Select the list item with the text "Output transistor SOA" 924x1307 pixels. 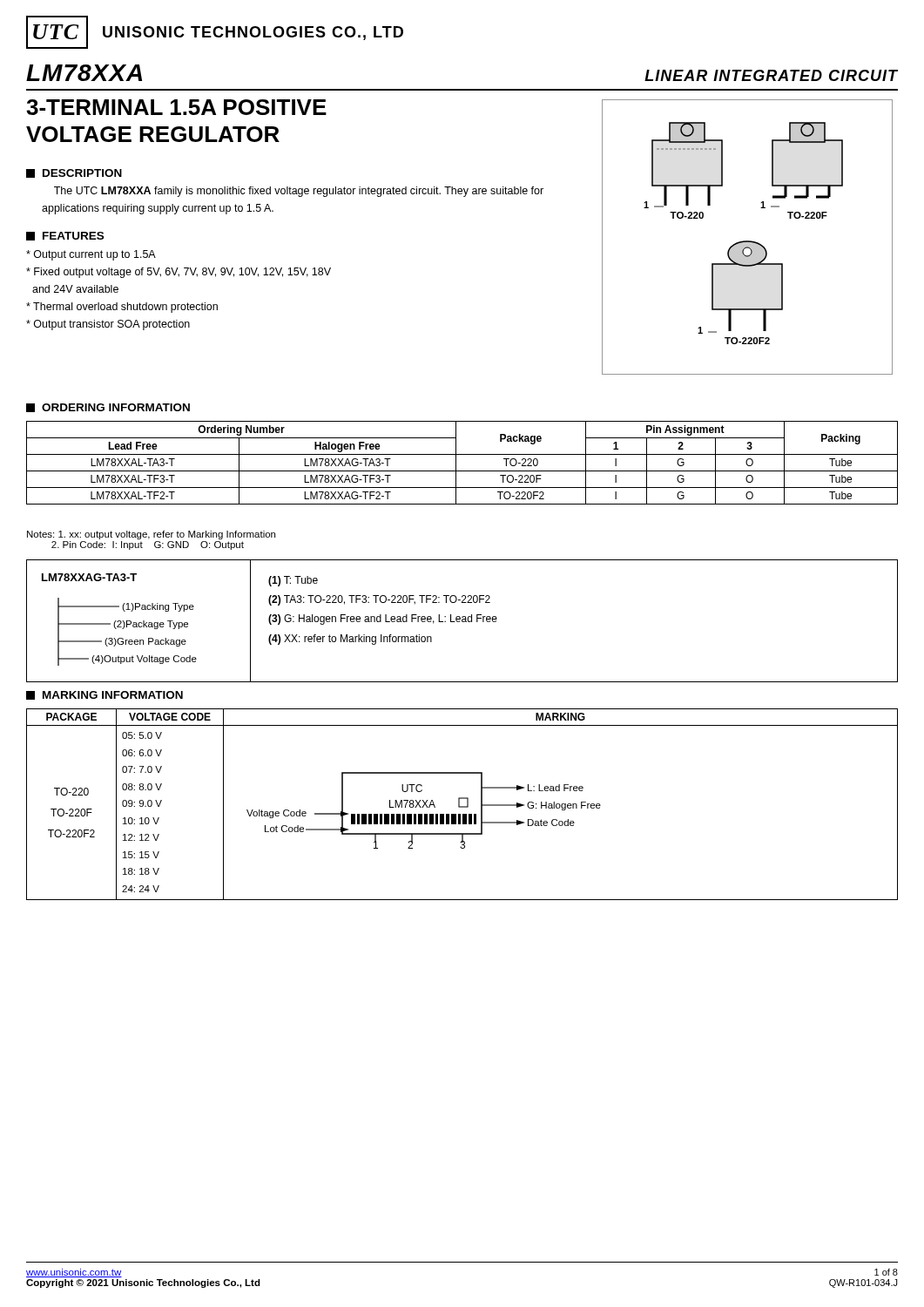[108, 324]
